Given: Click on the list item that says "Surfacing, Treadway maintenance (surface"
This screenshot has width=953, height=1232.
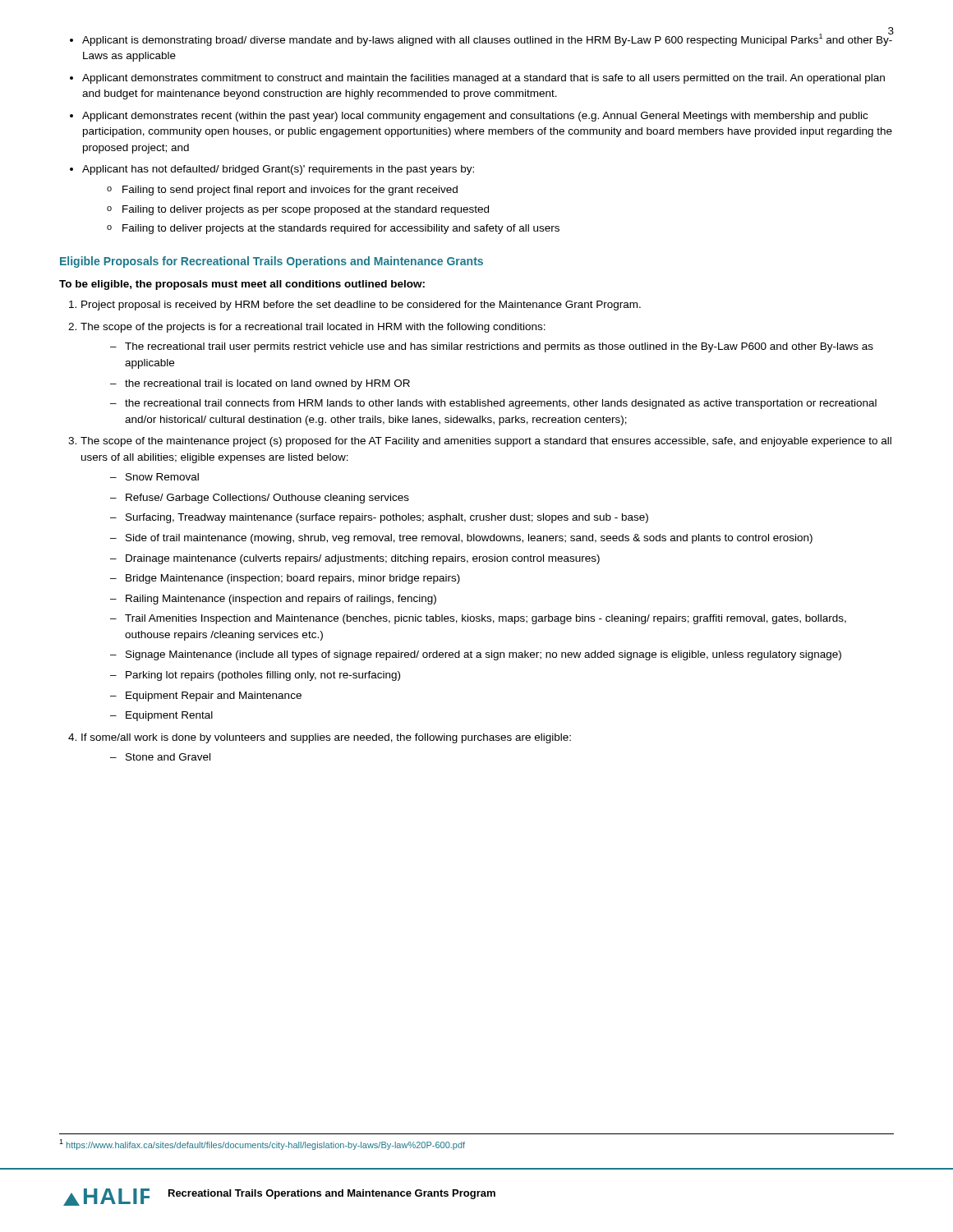Looking at the screenshot, I should coord(387,517).
